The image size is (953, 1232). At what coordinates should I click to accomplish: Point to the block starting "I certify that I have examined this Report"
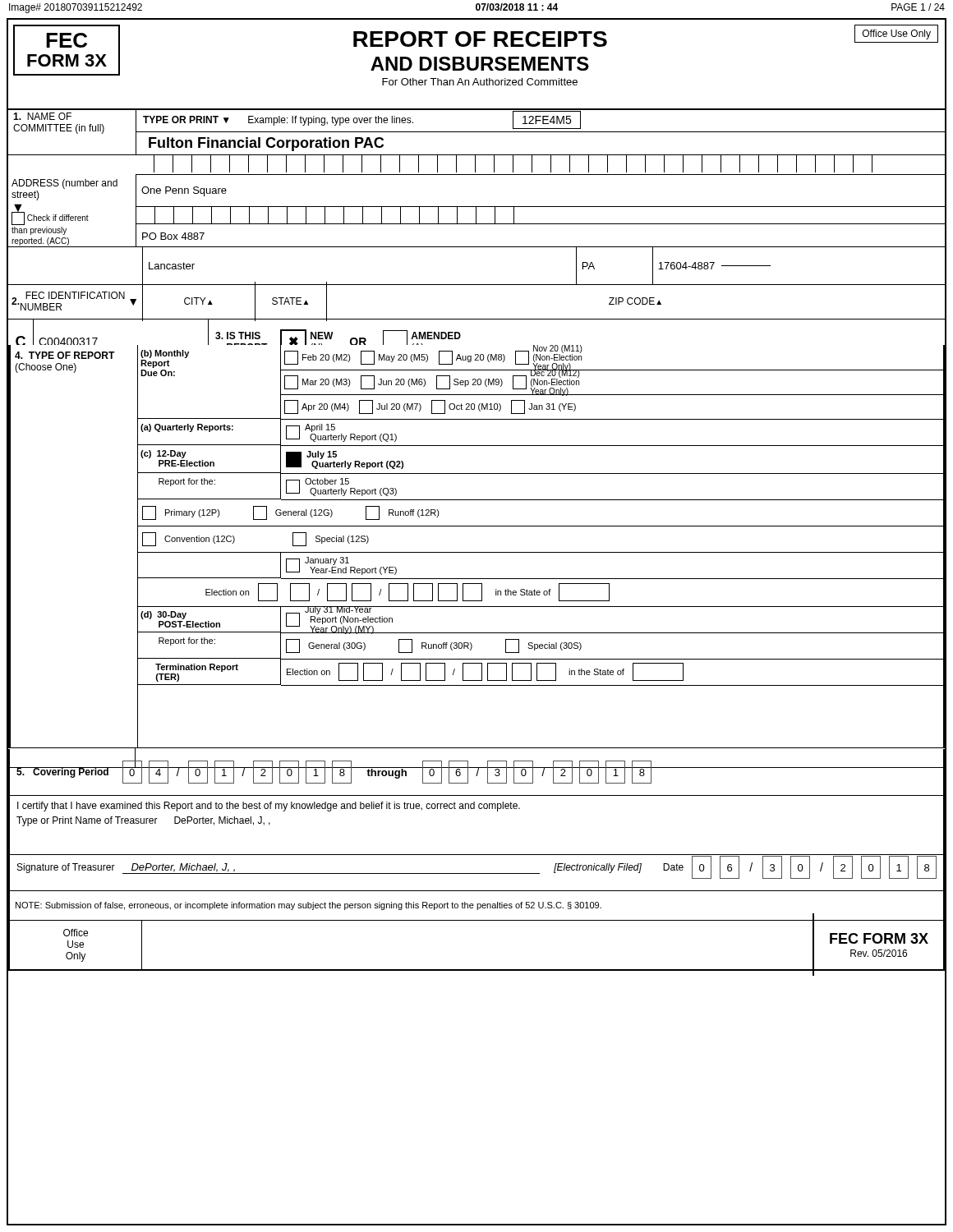(x=269, y=806)
